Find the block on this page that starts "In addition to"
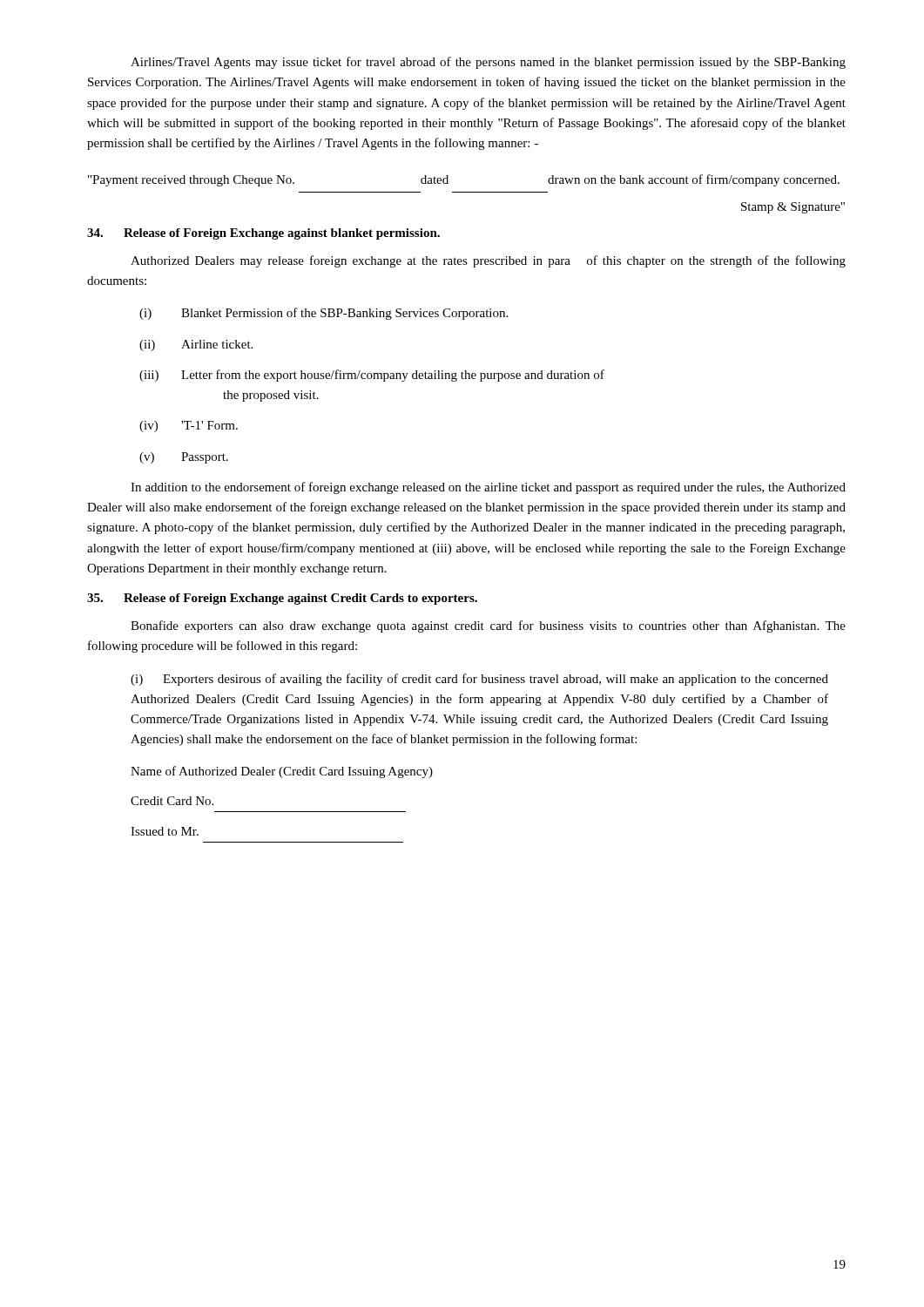Image resolution: width=924 pixels, height=1307 pixels. point(466,528)
